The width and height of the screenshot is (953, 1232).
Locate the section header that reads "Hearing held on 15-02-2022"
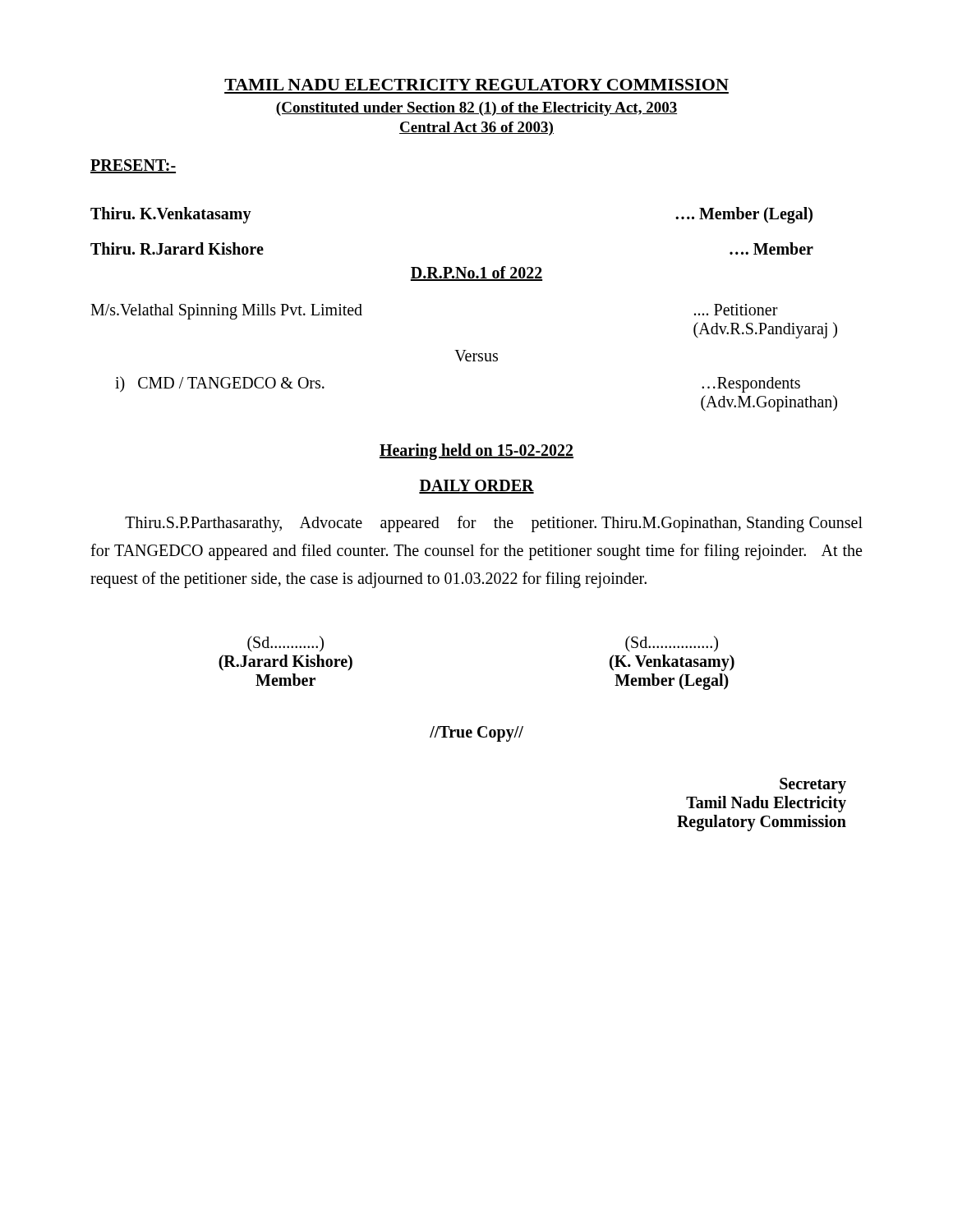tap(476, 450)
